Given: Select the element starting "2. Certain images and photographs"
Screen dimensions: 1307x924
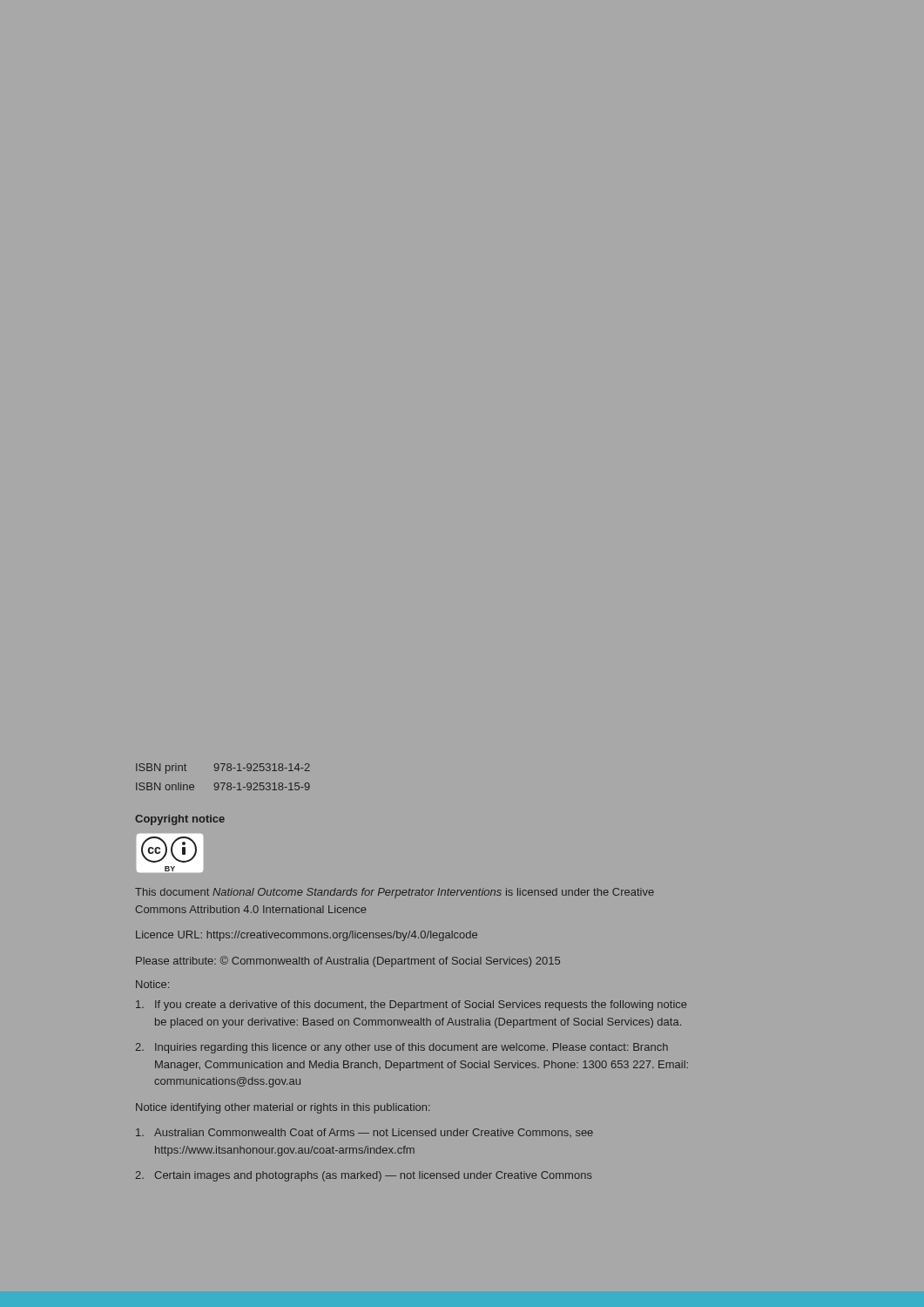Looking at the screenshot, I should click(x=414, y=1175).
